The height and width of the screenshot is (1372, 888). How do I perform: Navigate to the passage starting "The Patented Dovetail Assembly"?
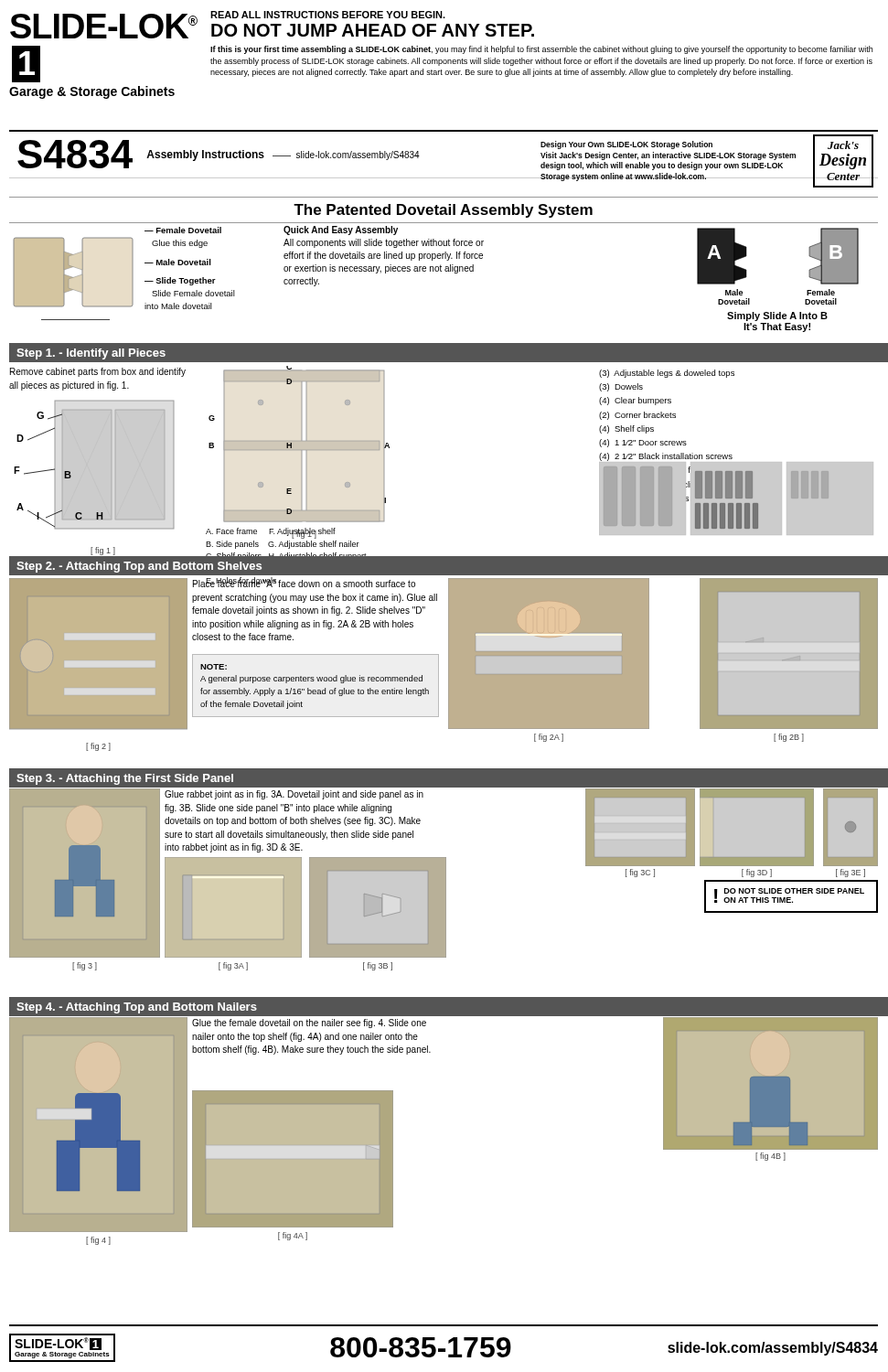click(x=444, y=210)
